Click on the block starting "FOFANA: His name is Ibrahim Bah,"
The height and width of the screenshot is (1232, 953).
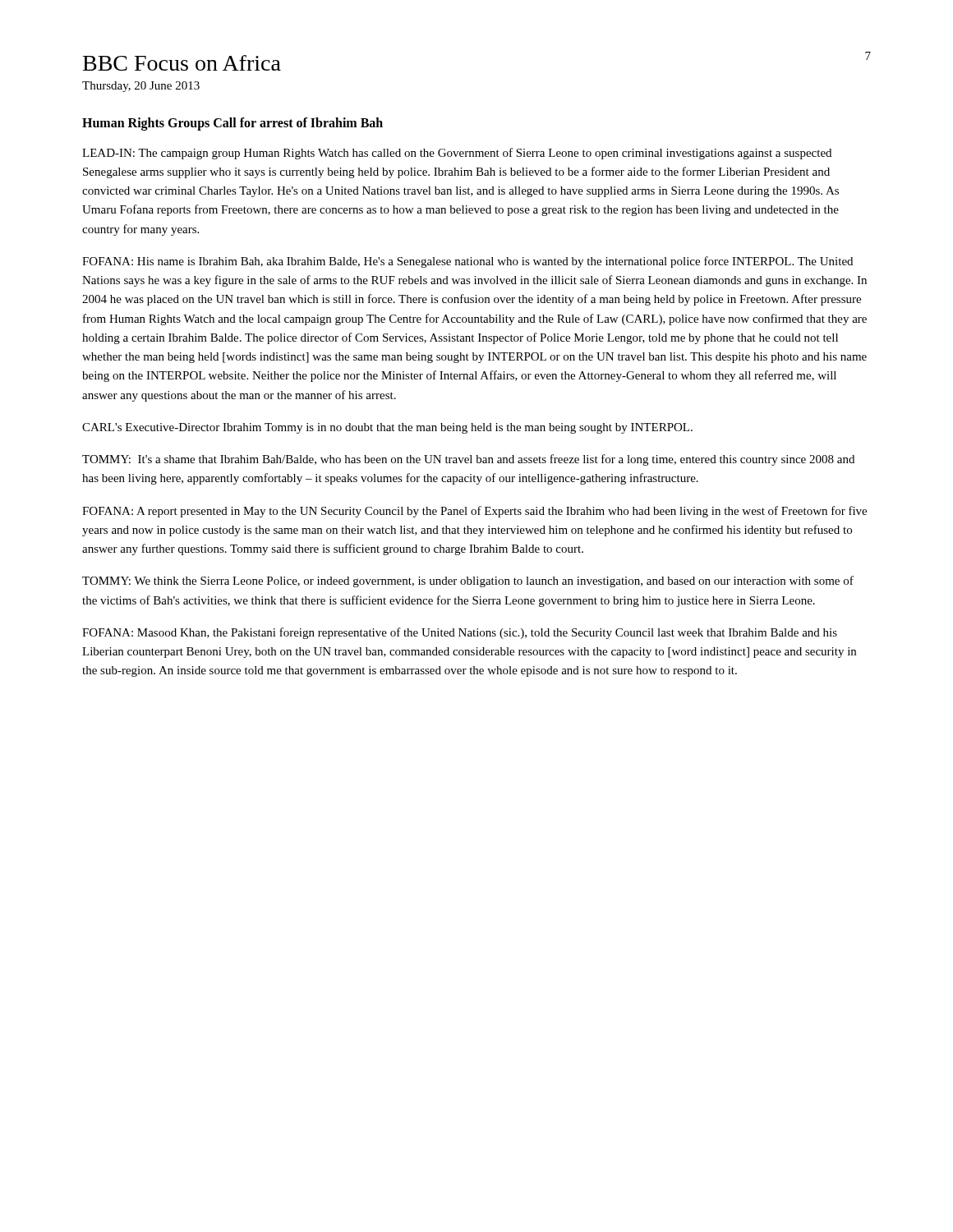click(x=475, y=328)
